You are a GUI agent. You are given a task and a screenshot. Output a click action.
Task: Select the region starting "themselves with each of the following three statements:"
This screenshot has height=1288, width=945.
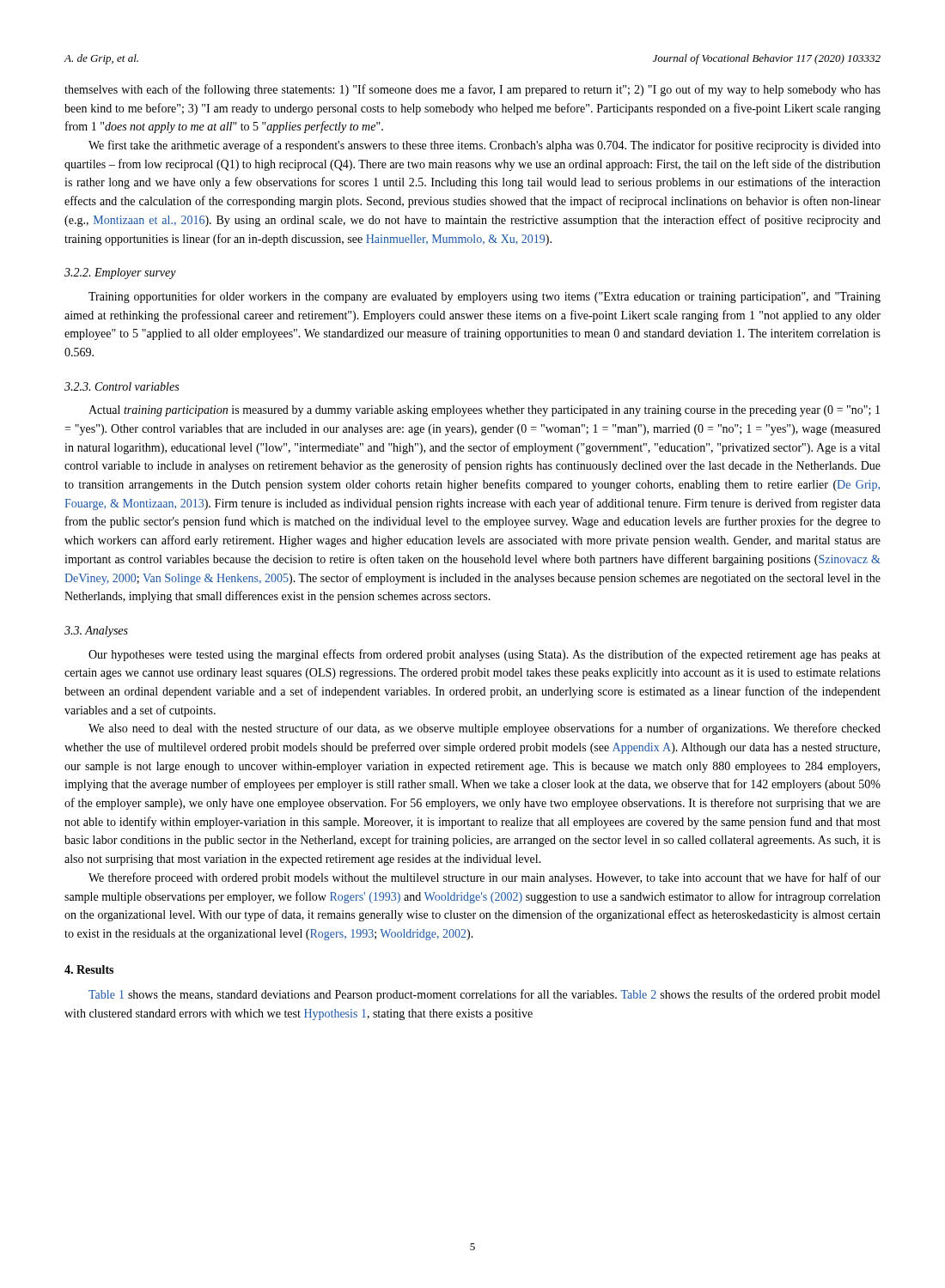click(x=472, y=109)
